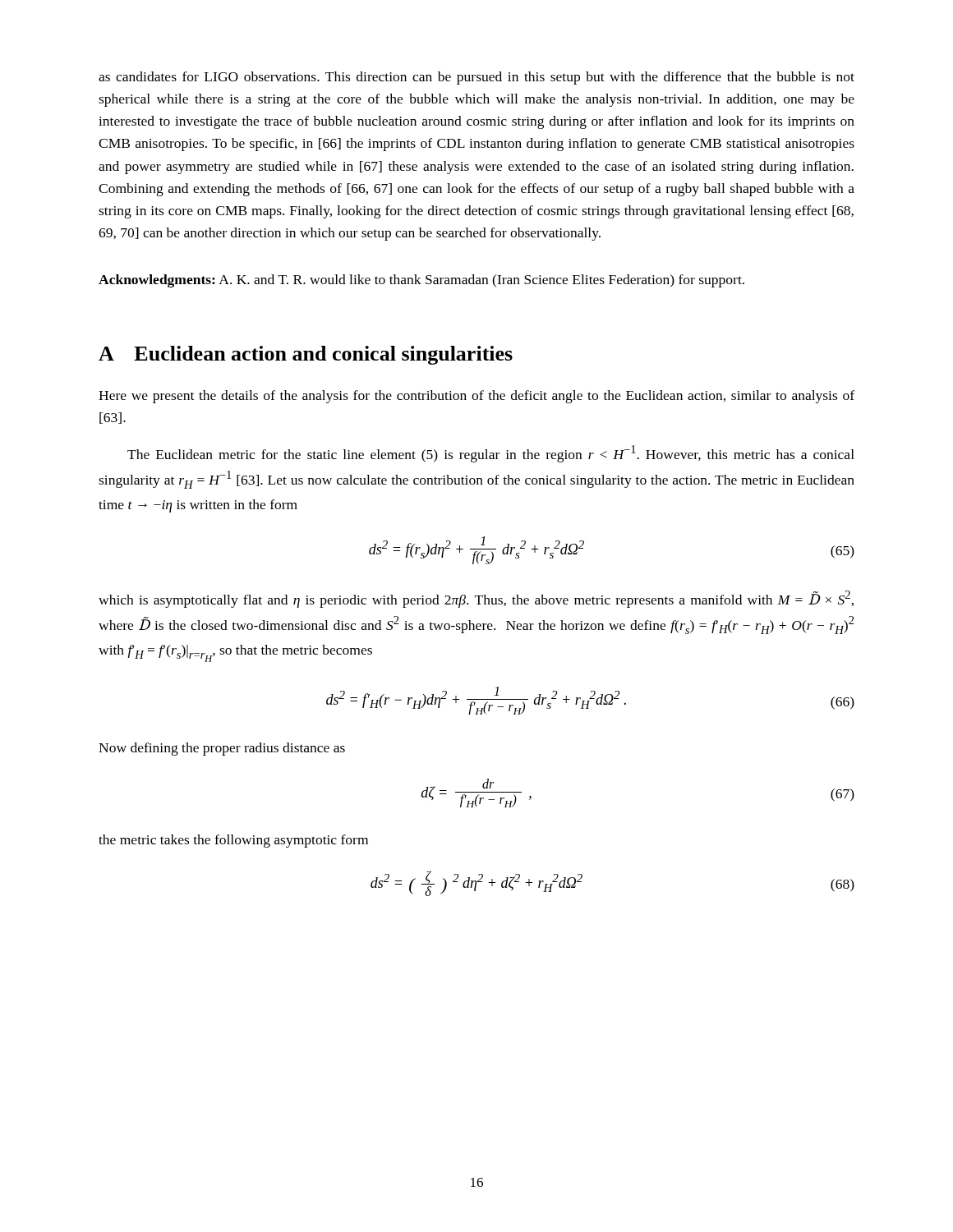This screenshot has width=953, height=1232.
Task: Locate the section header that reads "A Euclidean action and conical"
Action: coord(306,354)
